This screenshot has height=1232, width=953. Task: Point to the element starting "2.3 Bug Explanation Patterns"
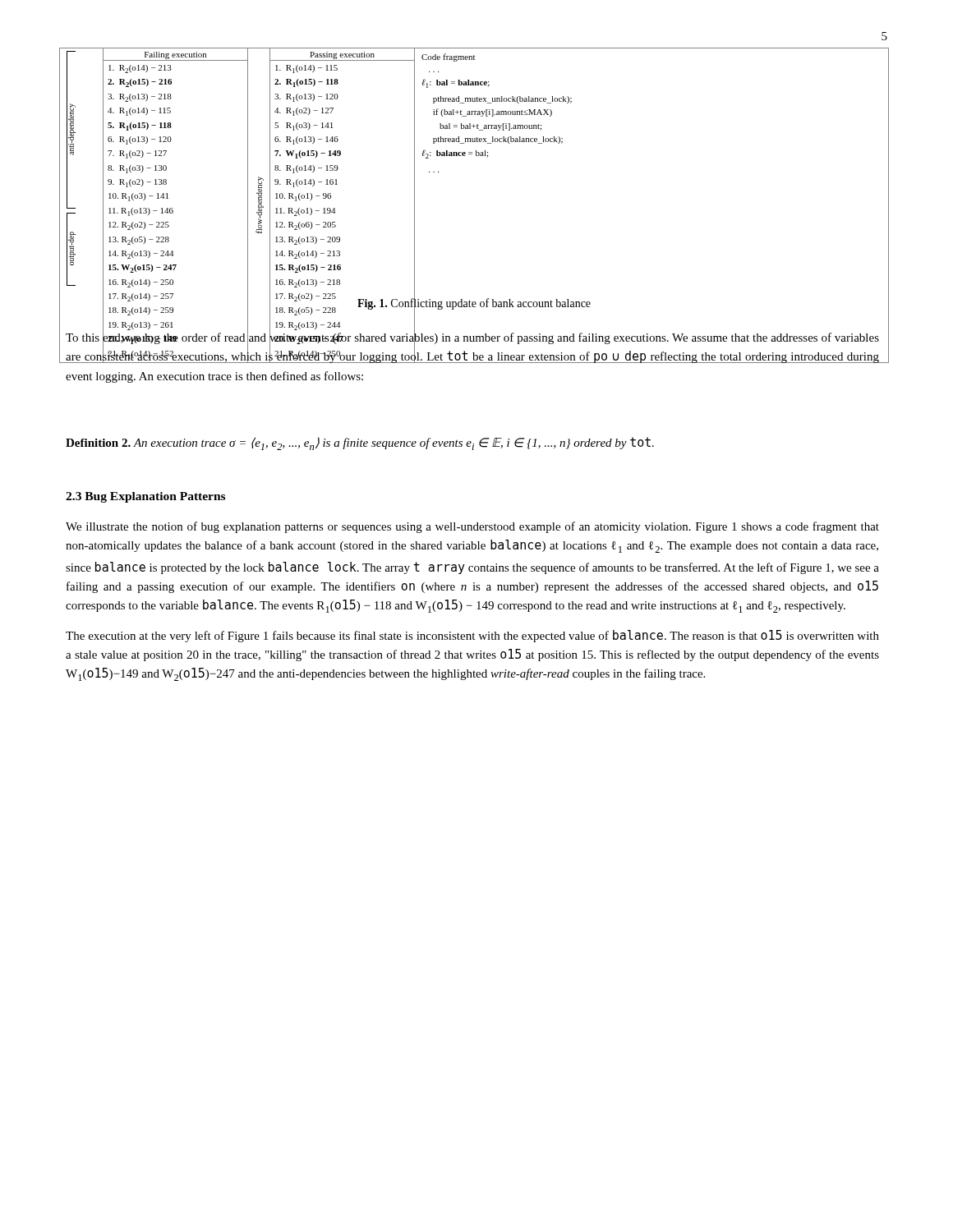pos(146,496)
